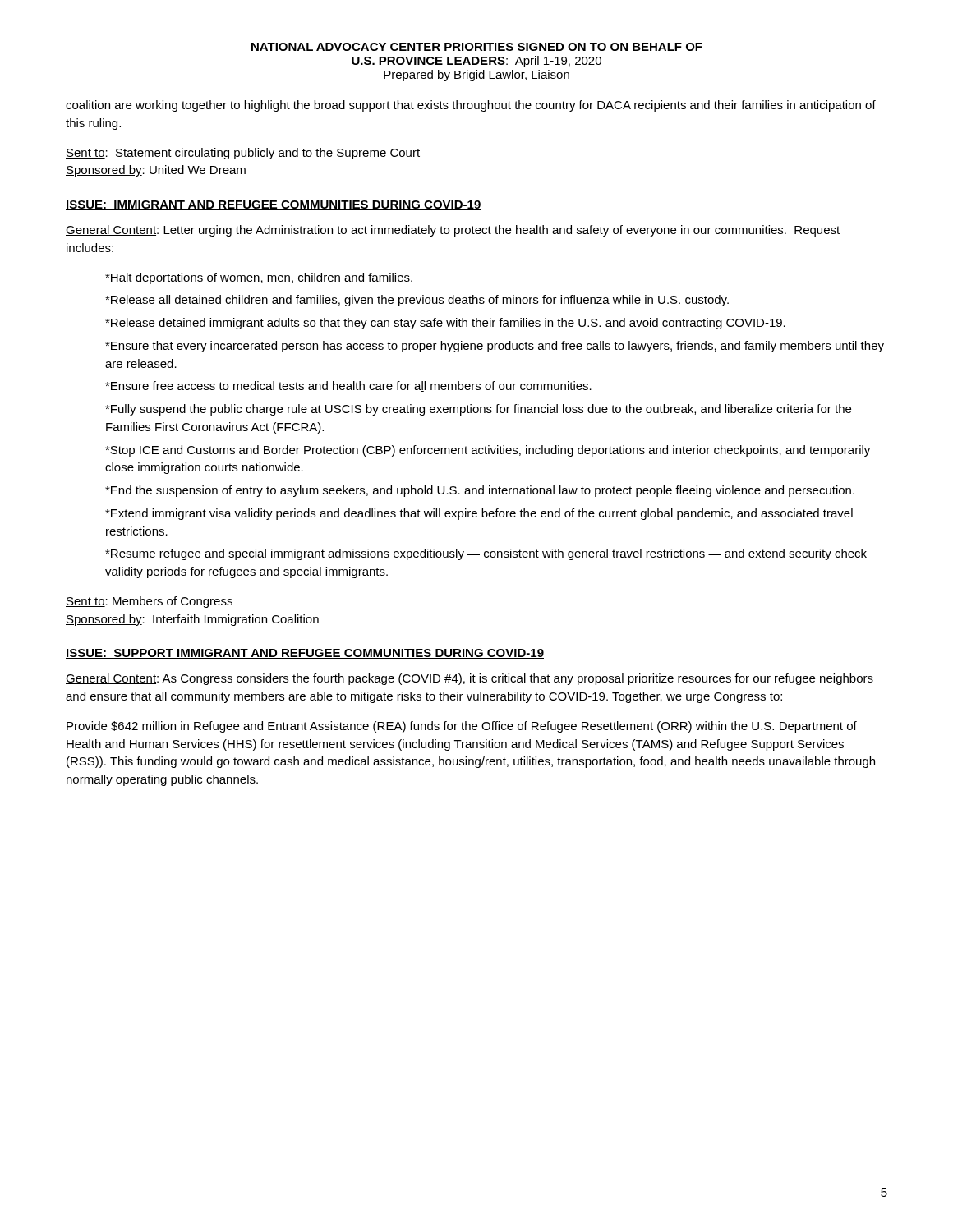The width and height of the screenshot is (953, 1232).
Task: Navigate to the text starting "Sent to: Members of Congress"
Action: click(192, 610)
